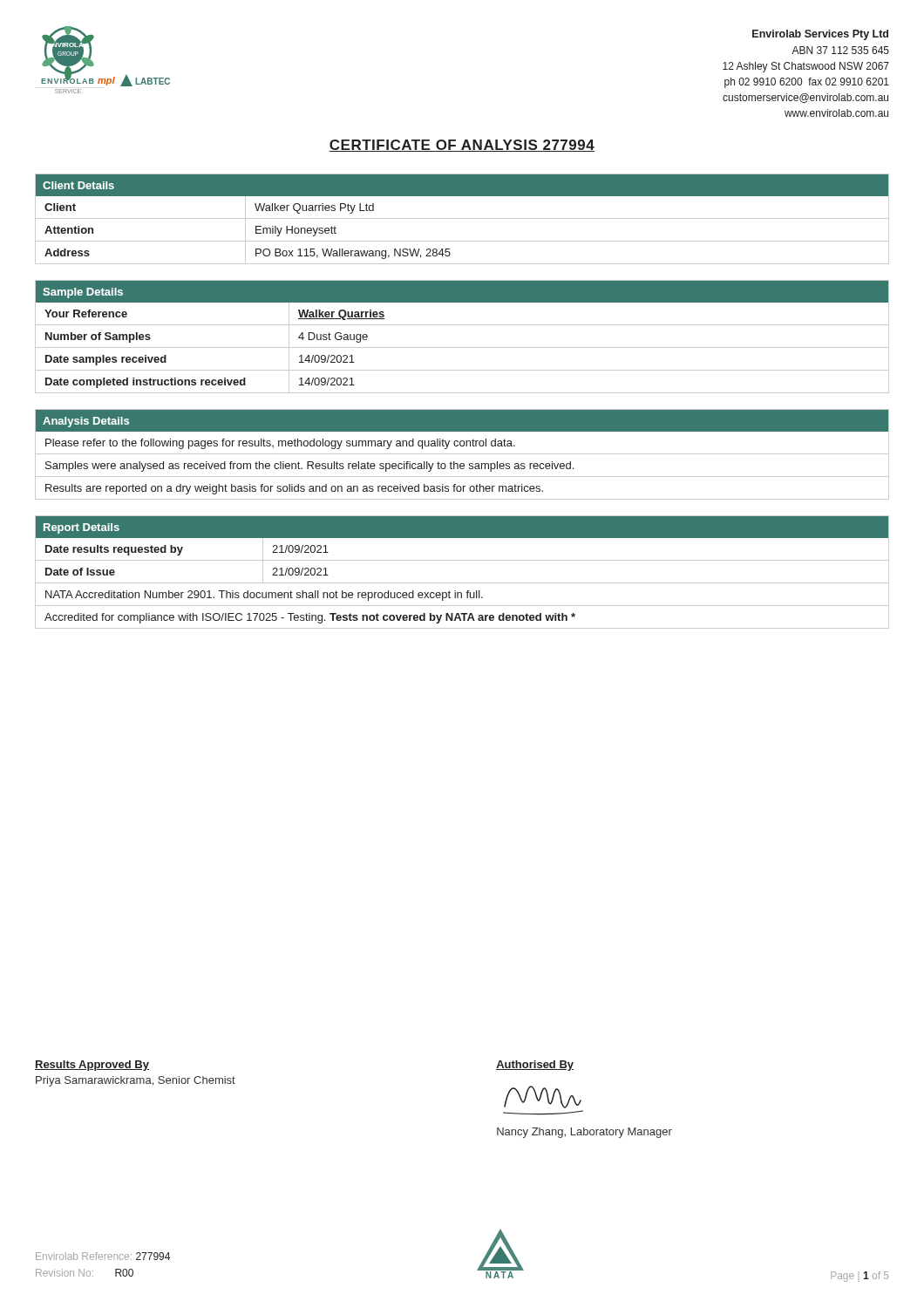
Task: Find "CERTIFICATE OF ANALYSIS 277994" on this page
Action: click(x=462, y=145)
